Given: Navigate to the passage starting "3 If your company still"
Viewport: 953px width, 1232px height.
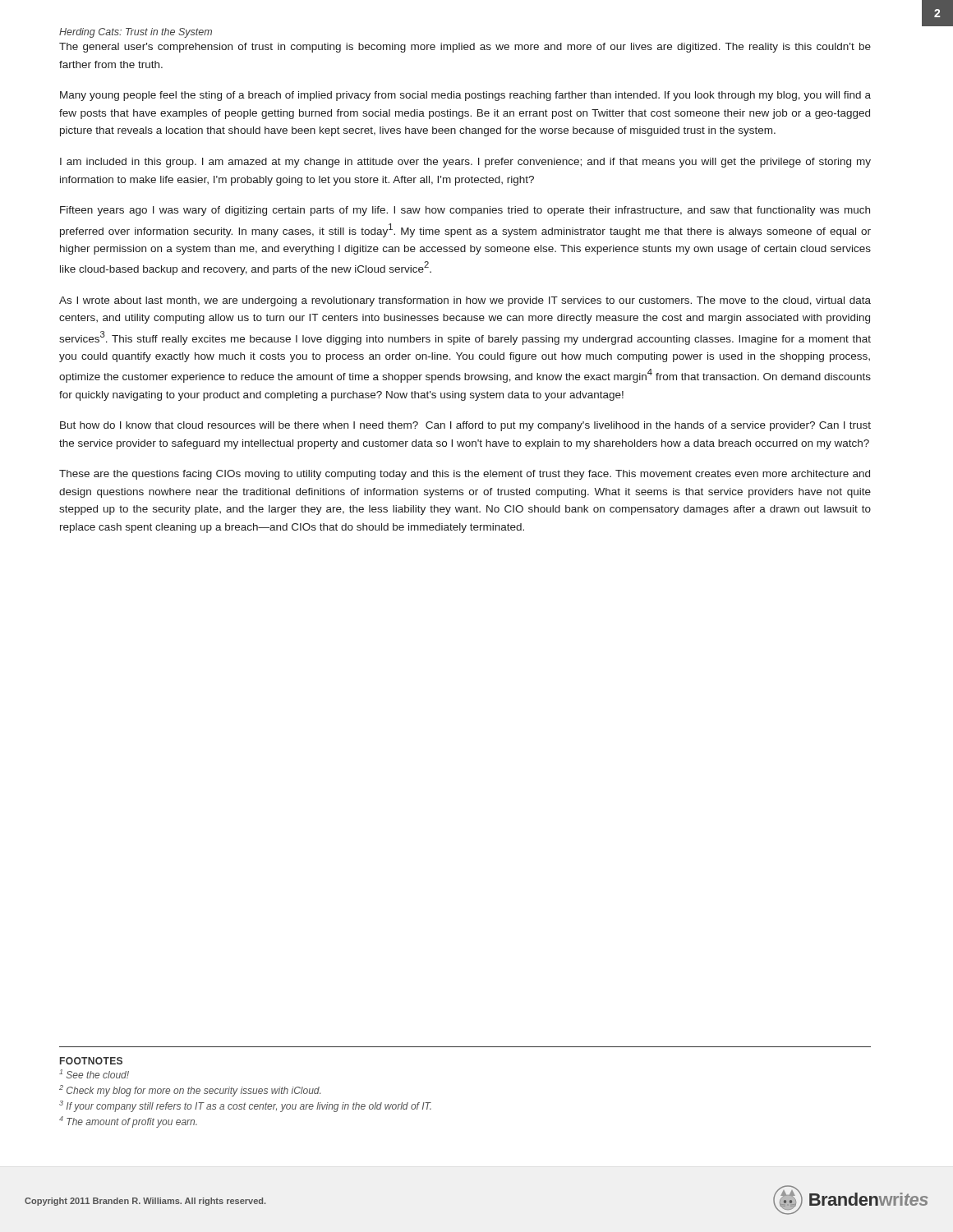Looking at the screenshot, I should tap(246, 1106).
